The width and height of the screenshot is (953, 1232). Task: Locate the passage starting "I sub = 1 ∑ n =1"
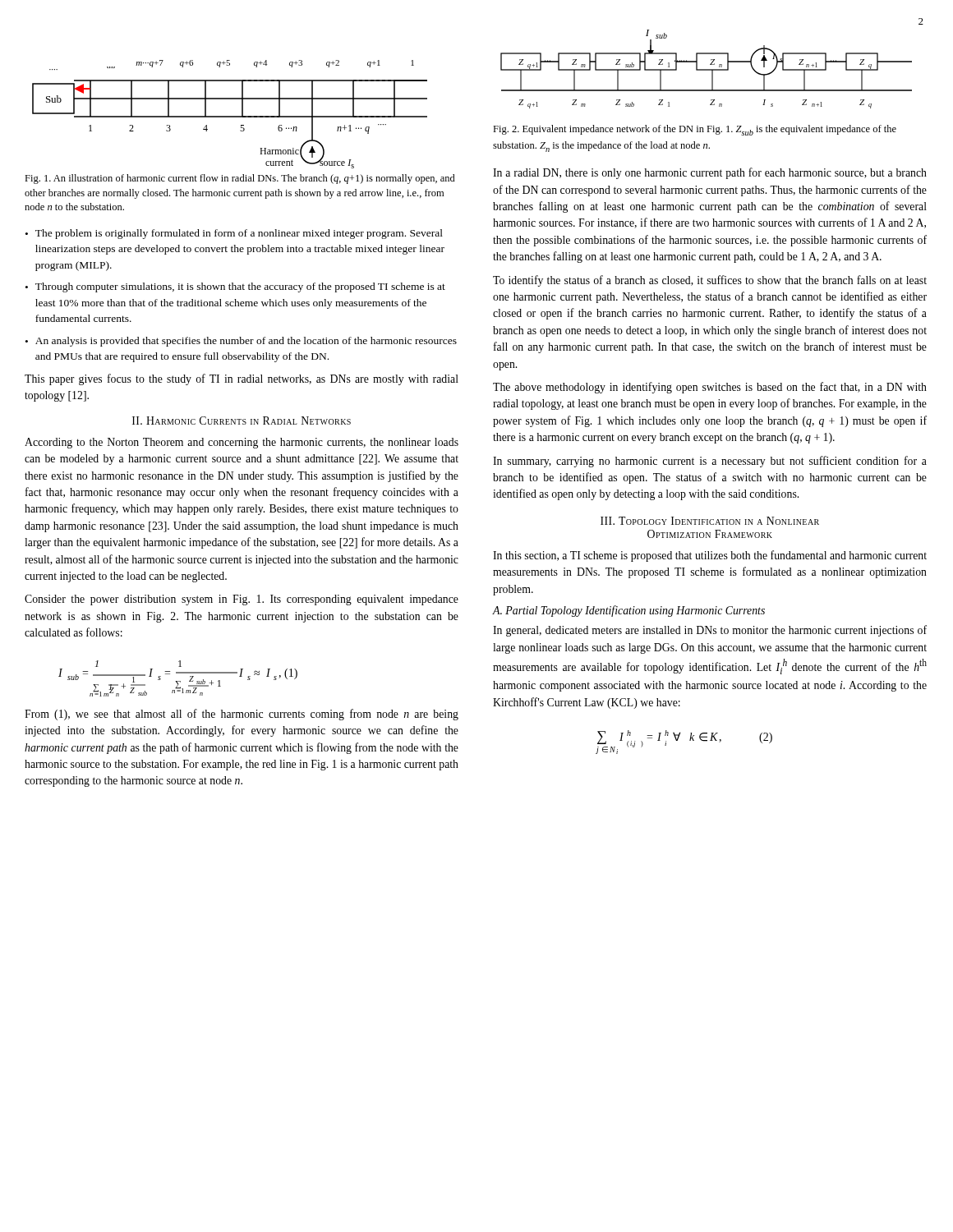click(242, 674)
